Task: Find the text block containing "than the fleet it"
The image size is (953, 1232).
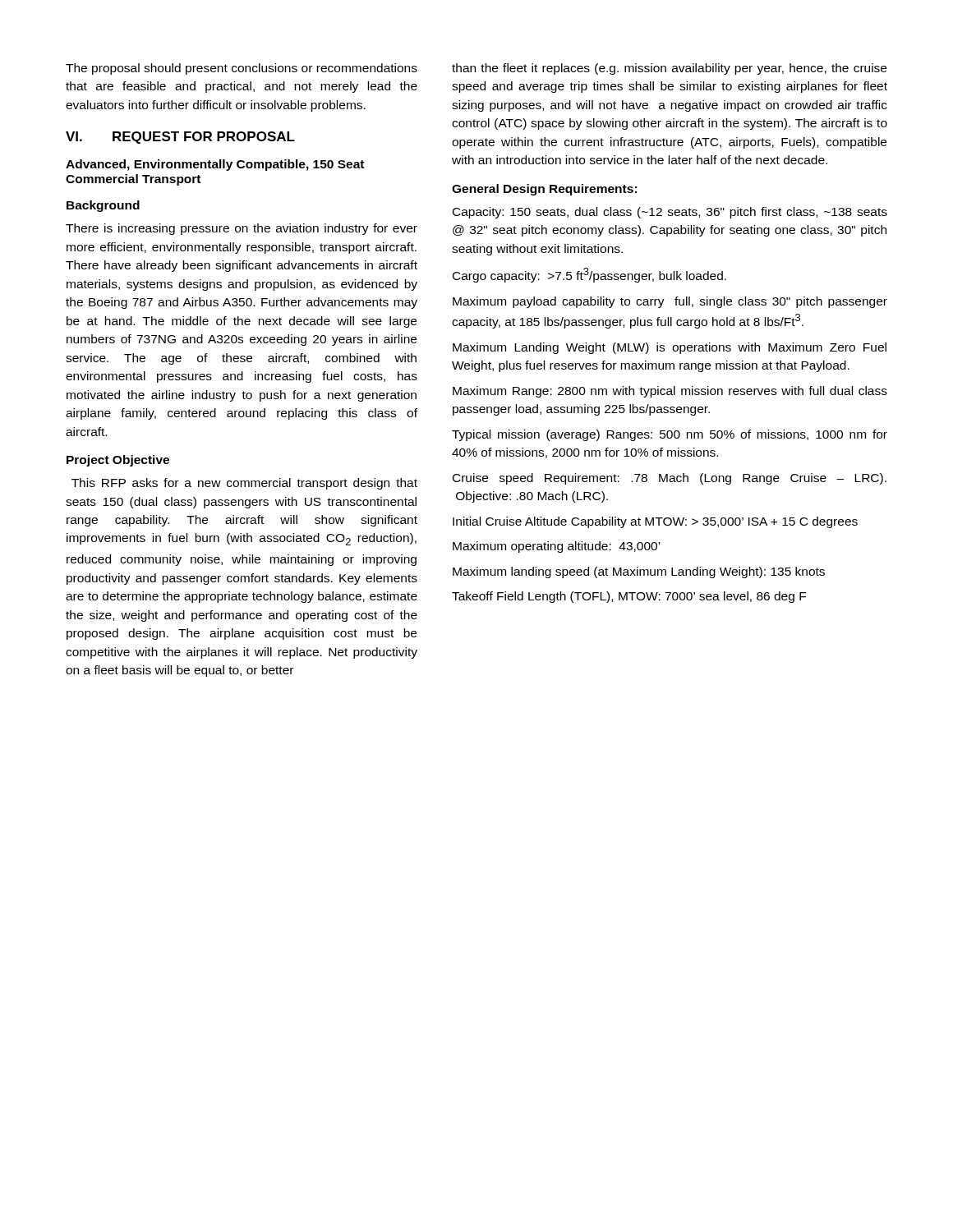Action: click(670, 115)
